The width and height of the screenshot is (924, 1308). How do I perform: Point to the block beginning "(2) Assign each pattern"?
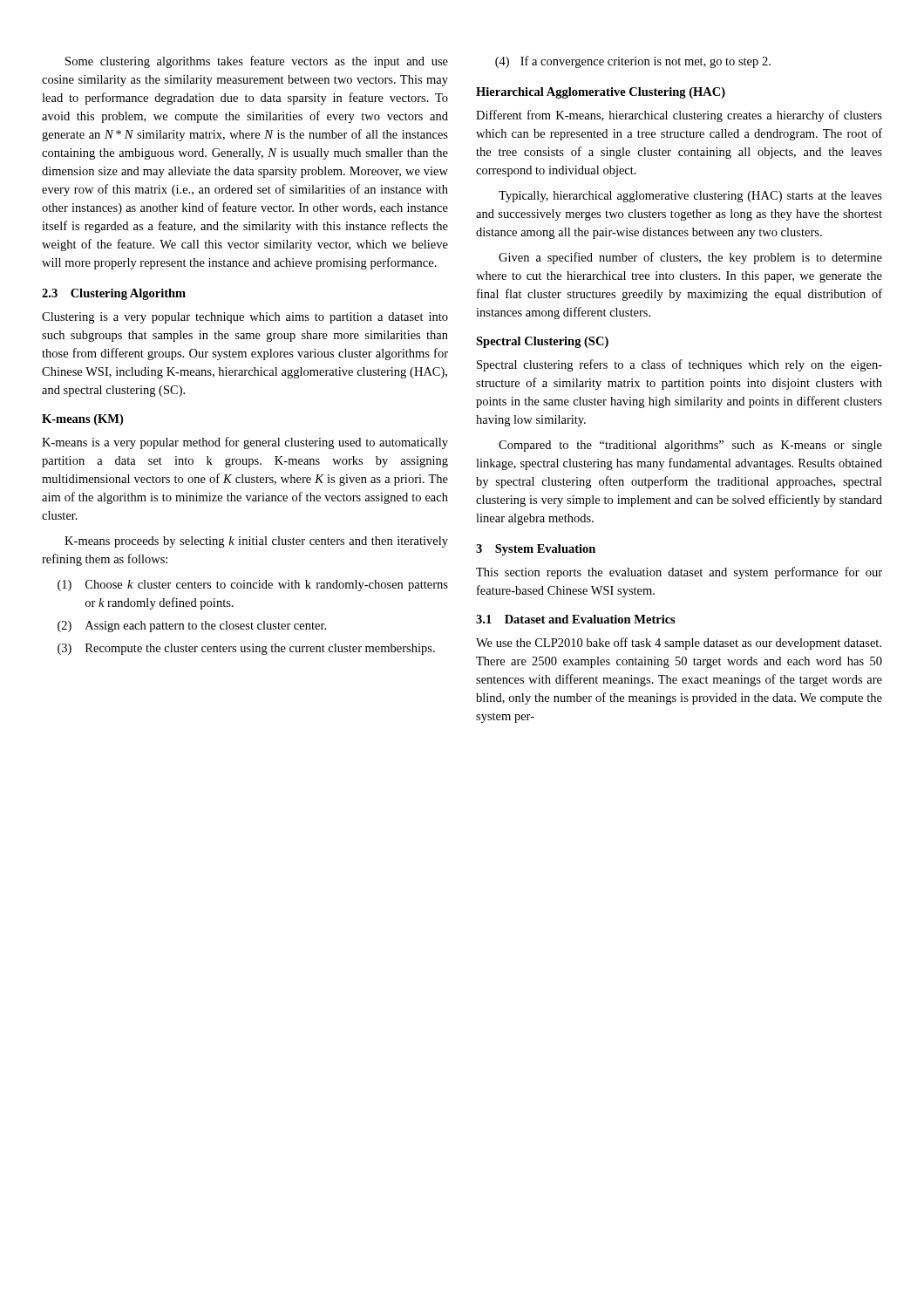253,626
